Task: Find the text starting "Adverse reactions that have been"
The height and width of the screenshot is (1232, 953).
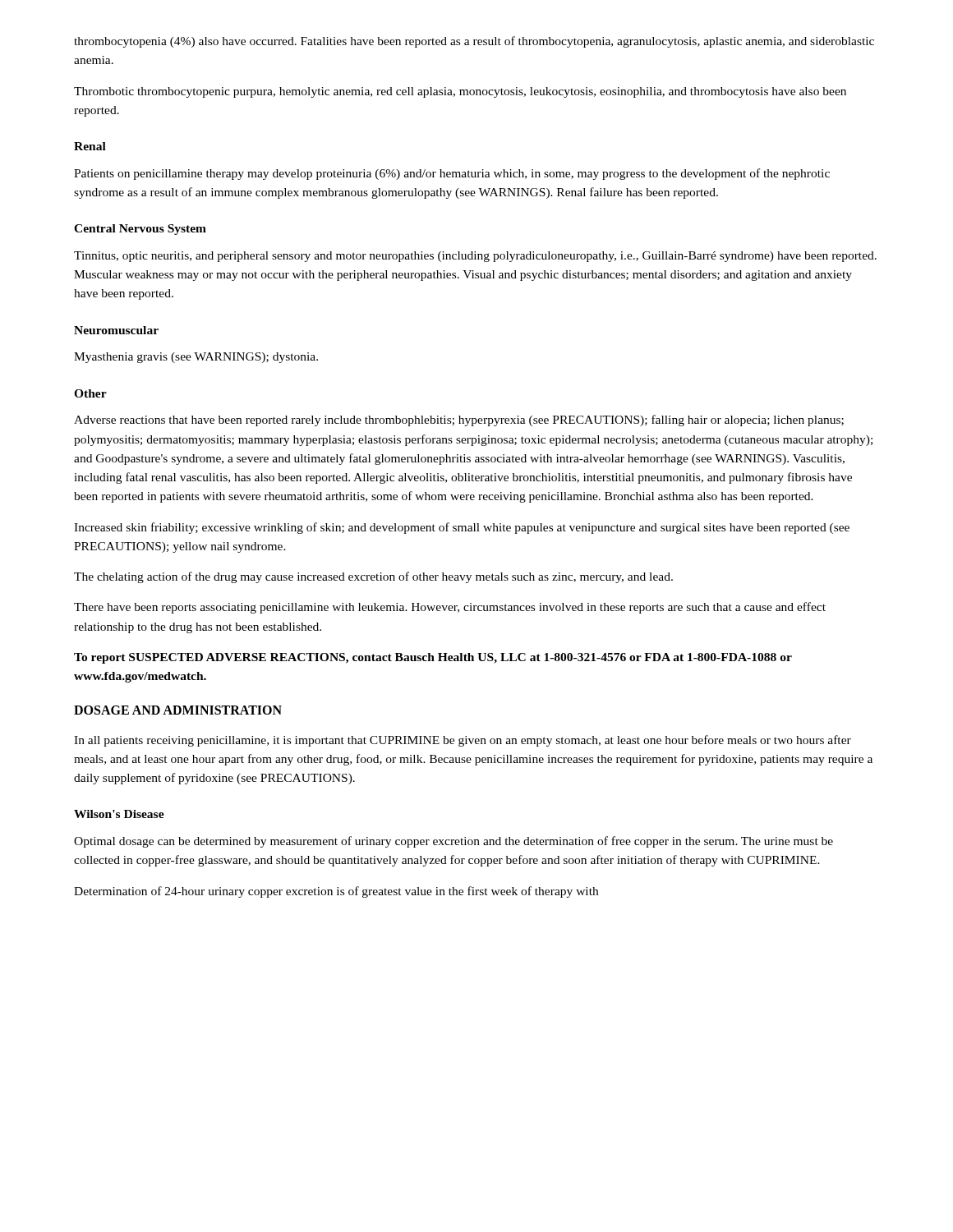Action: [x=474, y=458]
